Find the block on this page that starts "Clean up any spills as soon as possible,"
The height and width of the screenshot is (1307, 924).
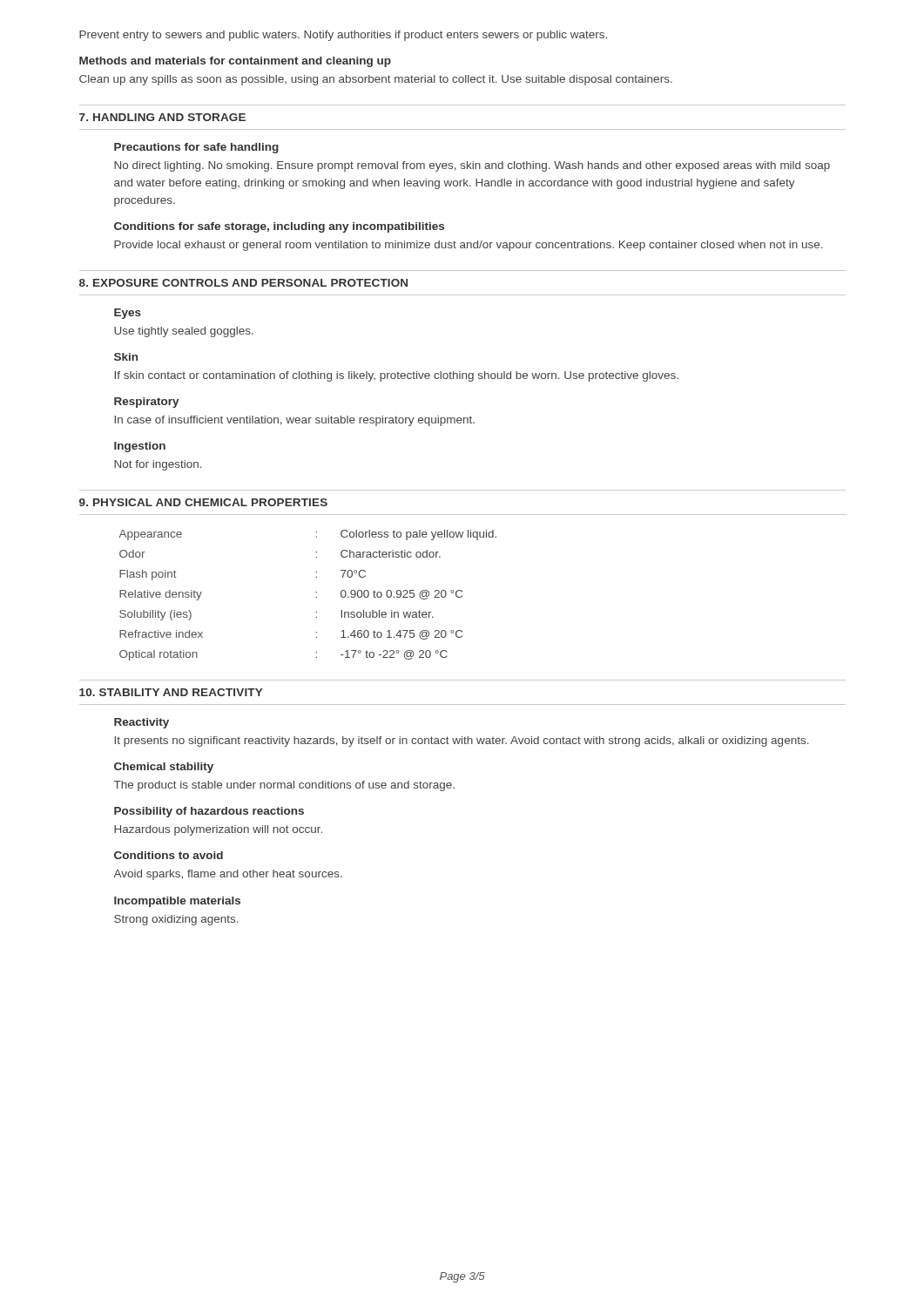coord(376,79)
